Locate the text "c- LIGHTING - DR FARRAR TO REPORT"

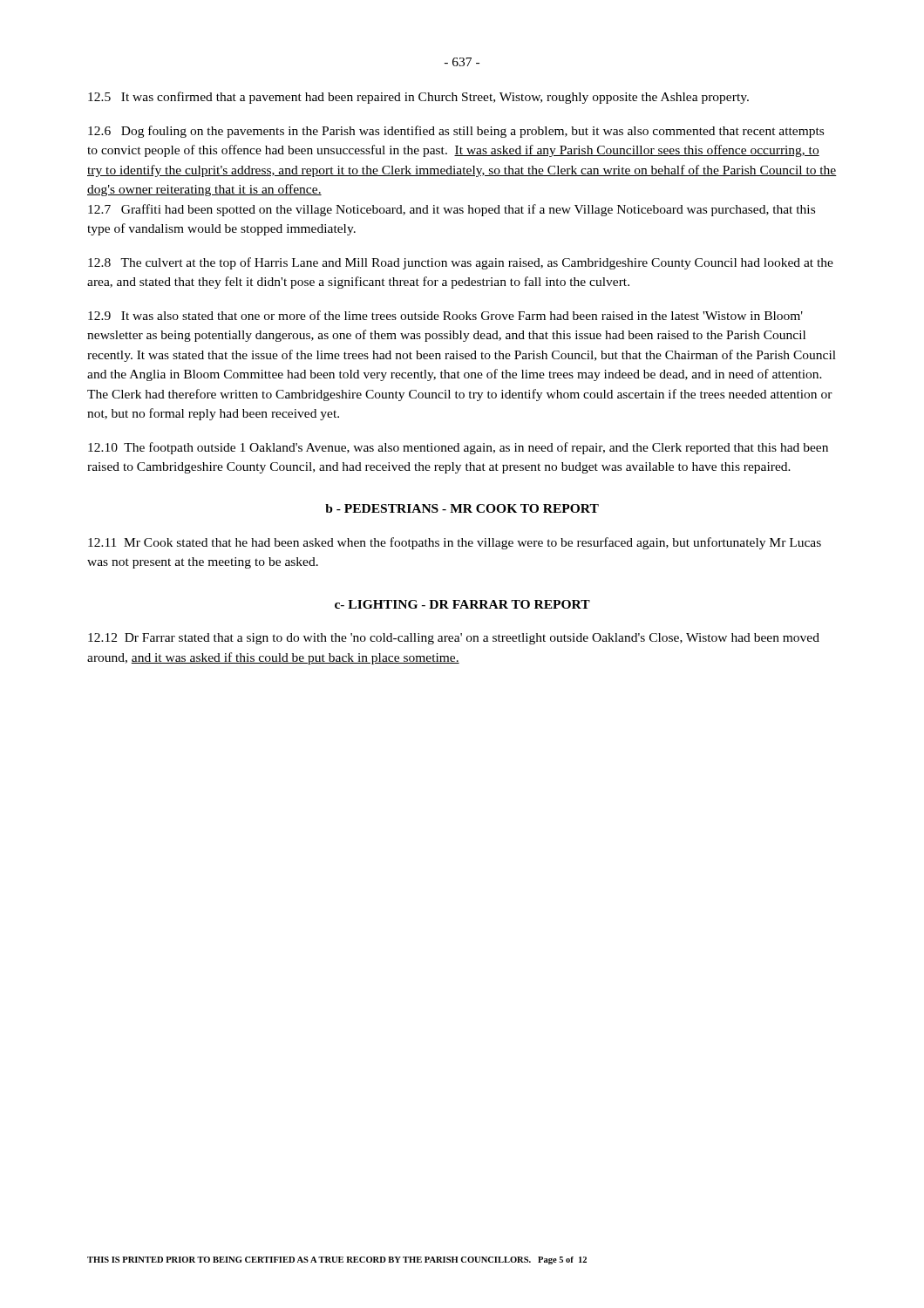coord(462,604)
